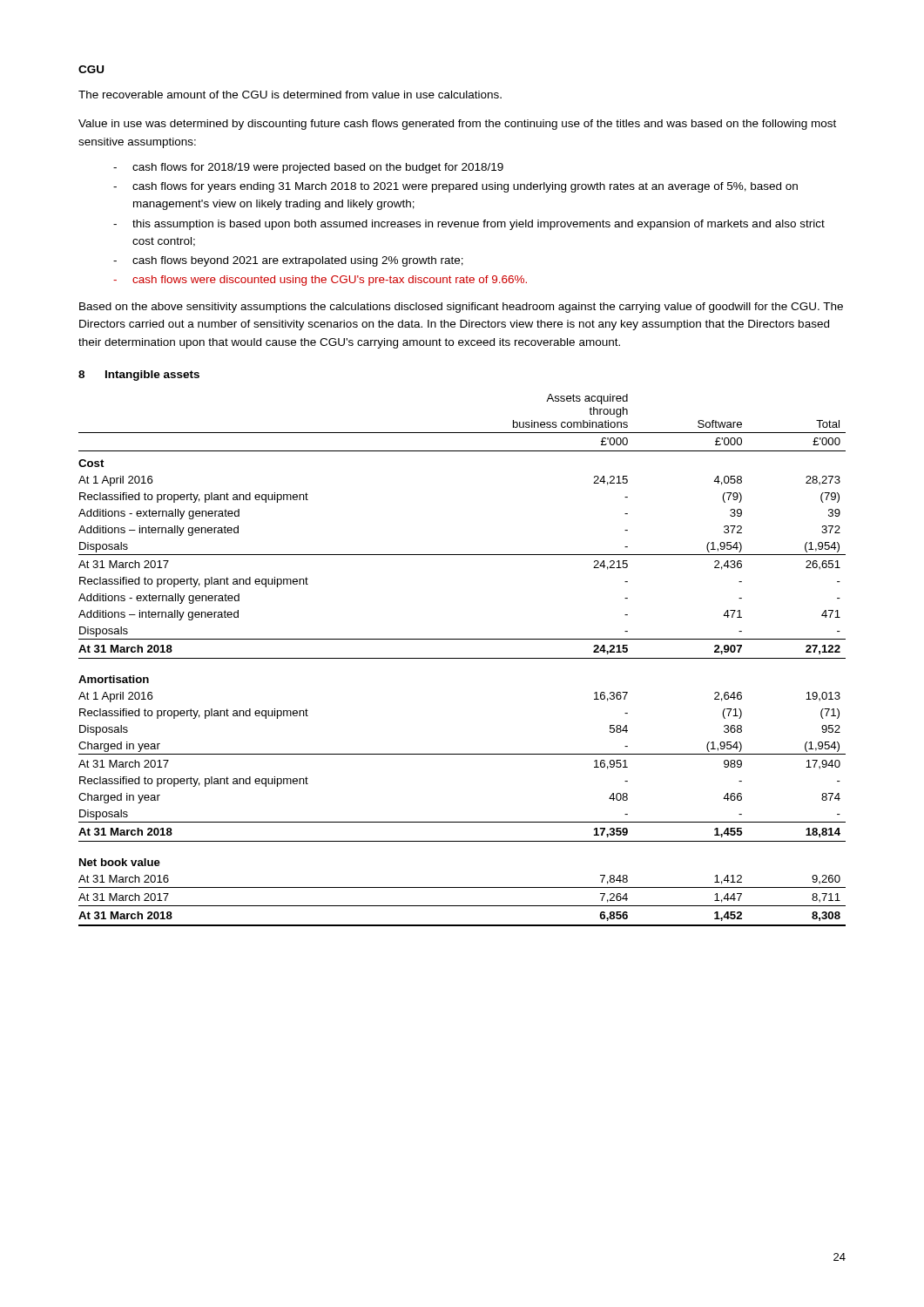Find the text block that says "Value in use was determined by"
This screenshot has width=924, height=1307.
pyautogui.click(x=457, y=132)
